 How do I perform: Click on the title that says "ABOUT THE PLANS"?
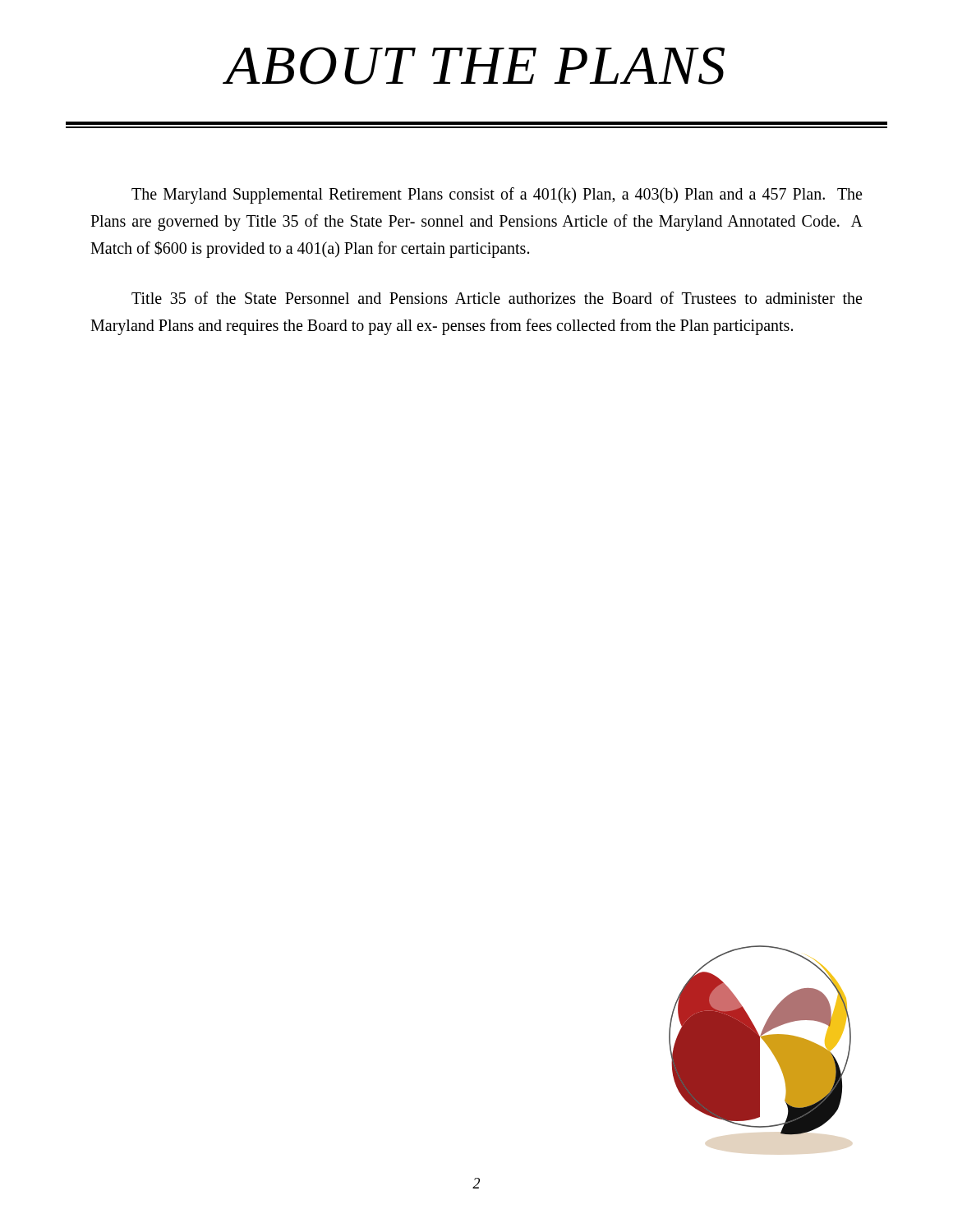[476, 69]
